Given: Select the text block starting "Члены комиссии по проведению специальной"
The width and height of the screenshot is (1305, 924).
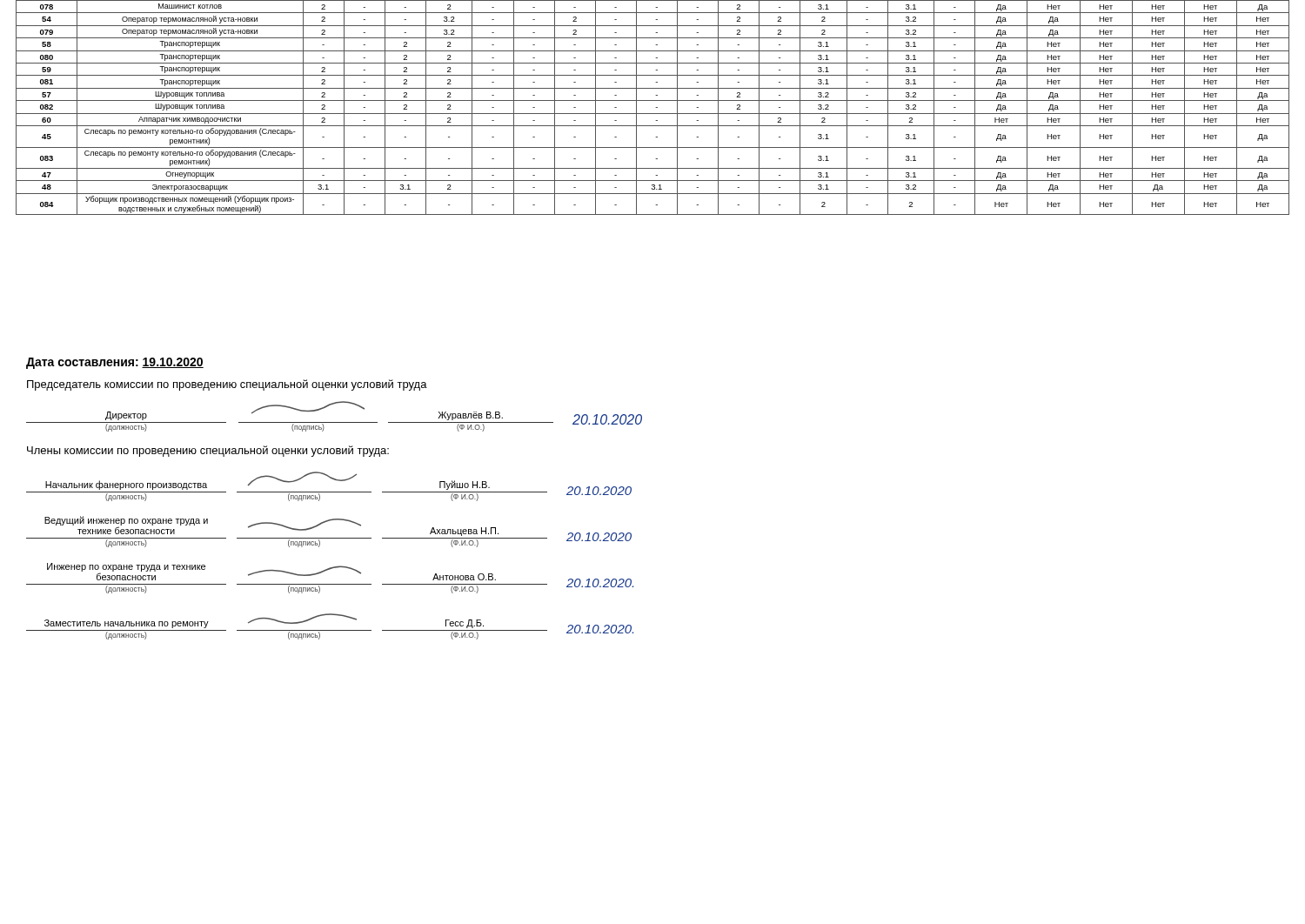Looking at the screenshot, I should pos(208,450).
